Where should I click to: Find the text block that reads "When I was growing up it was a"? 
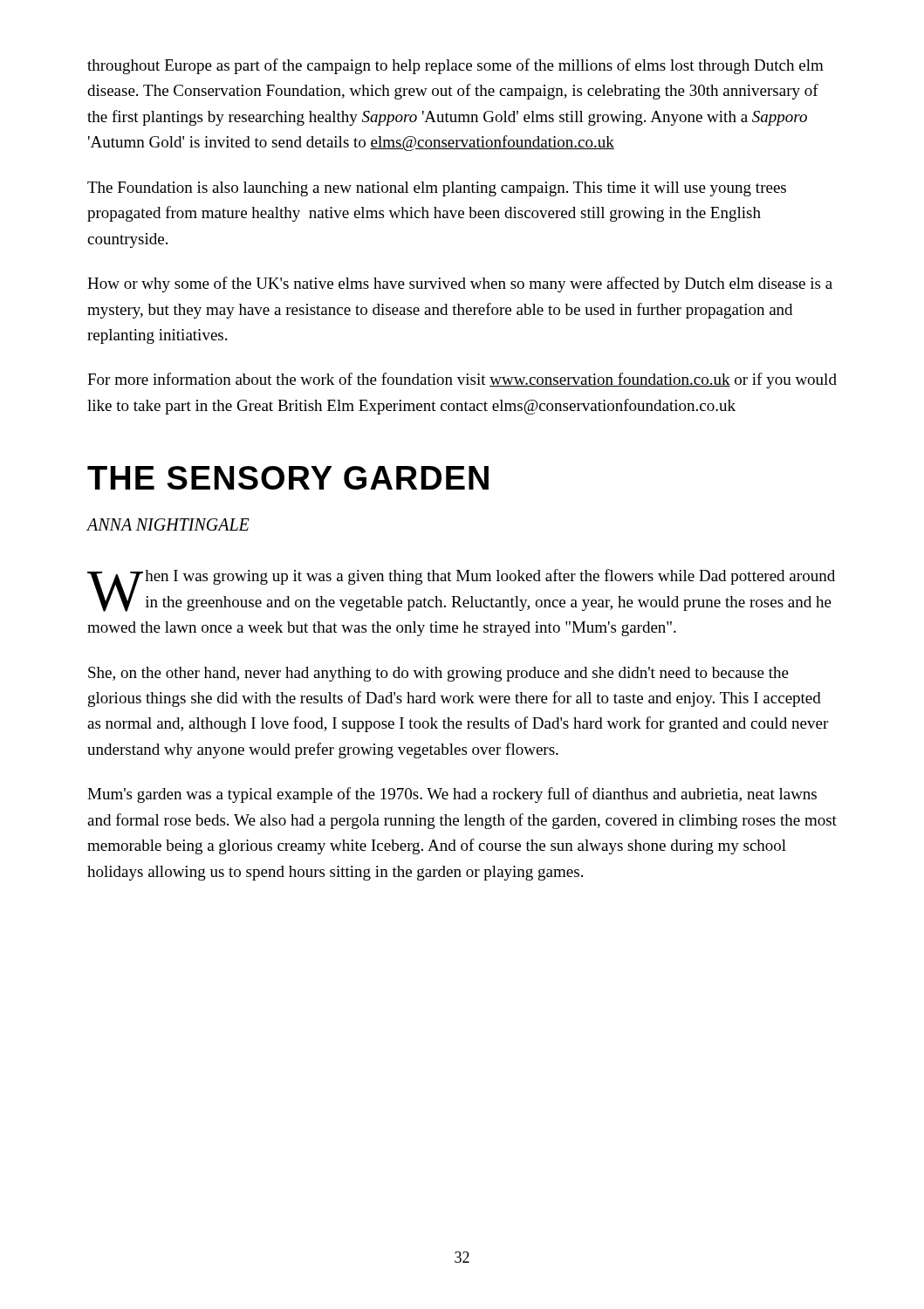point(461,600)
